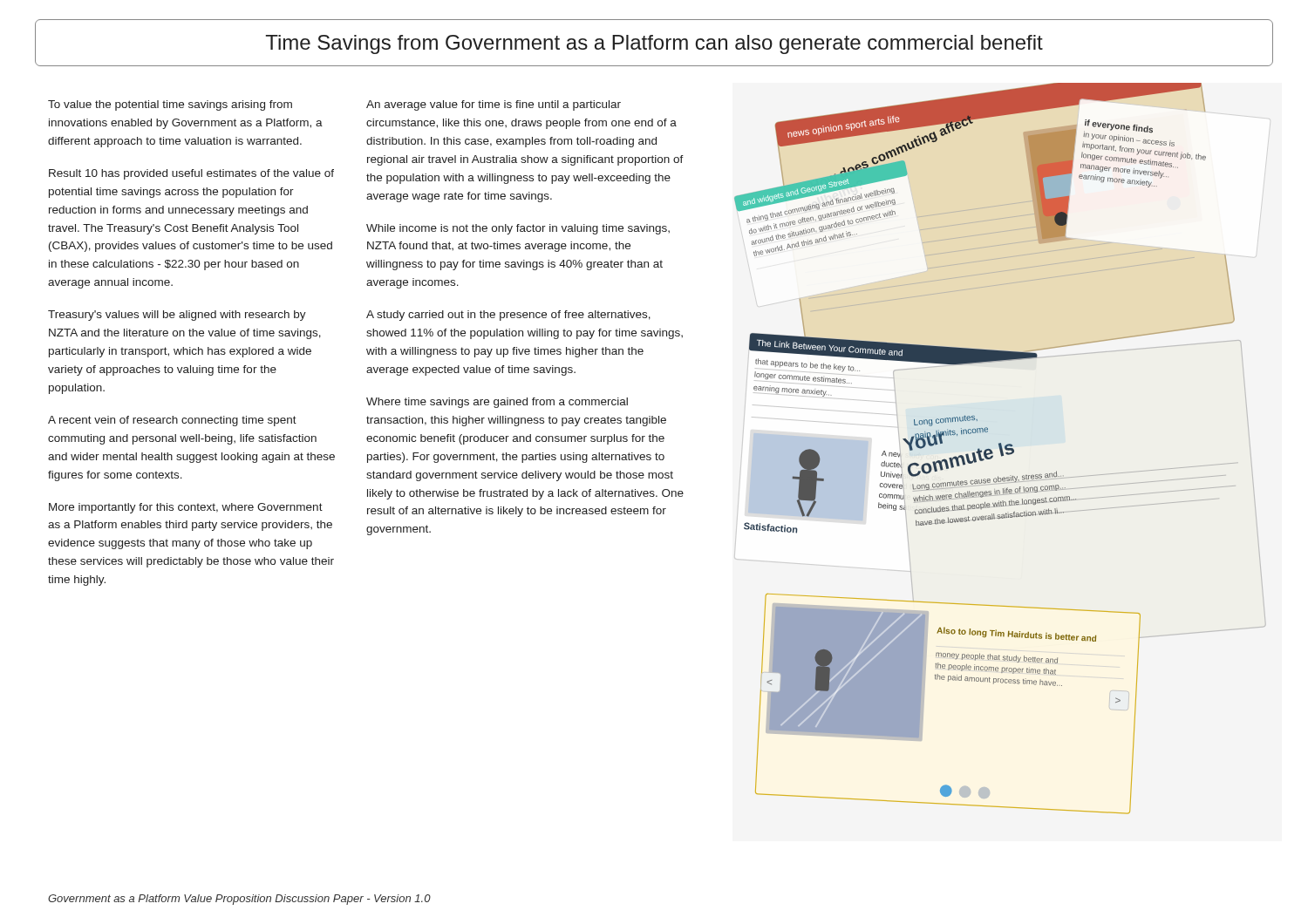Point to the title beginning "Time Savings from Government as a Platform"
The width and height of the screenshot is (1308, 924).
[654, 42]
